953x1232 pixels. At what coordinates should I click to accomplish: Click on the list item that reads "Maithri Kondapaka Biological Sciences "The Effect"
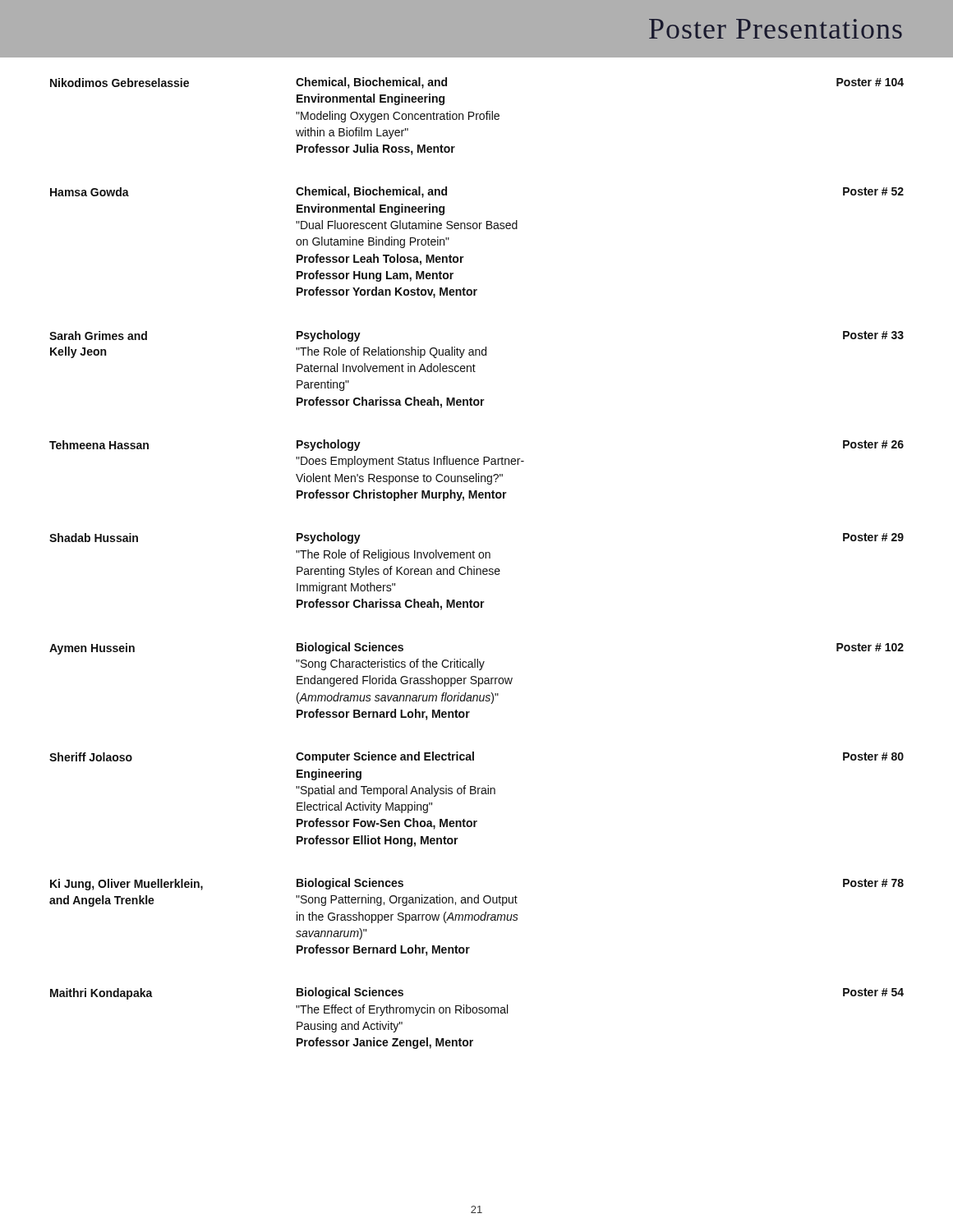[476, 1018]
